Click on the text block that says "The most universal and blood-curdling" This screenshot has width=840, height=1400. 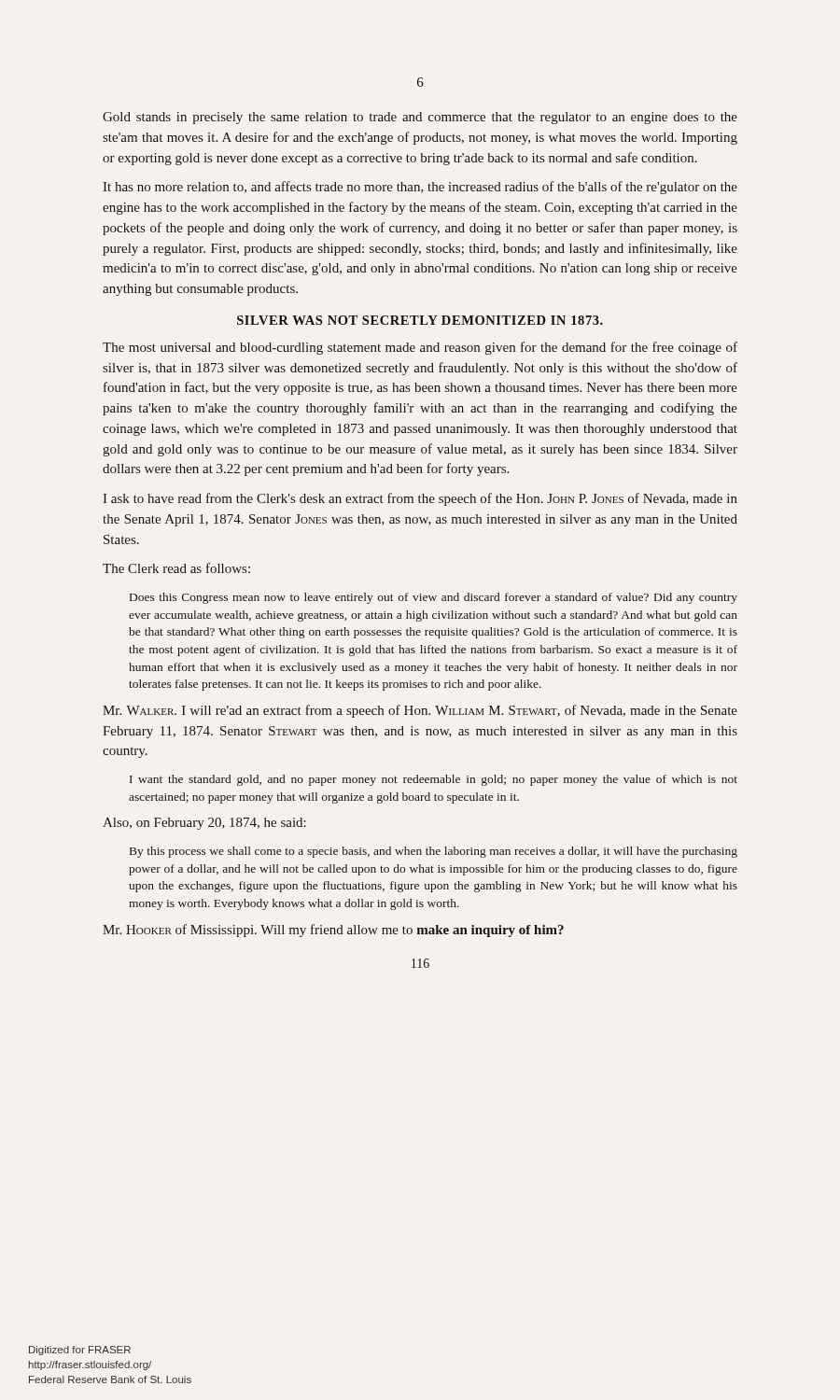(420, 408)
